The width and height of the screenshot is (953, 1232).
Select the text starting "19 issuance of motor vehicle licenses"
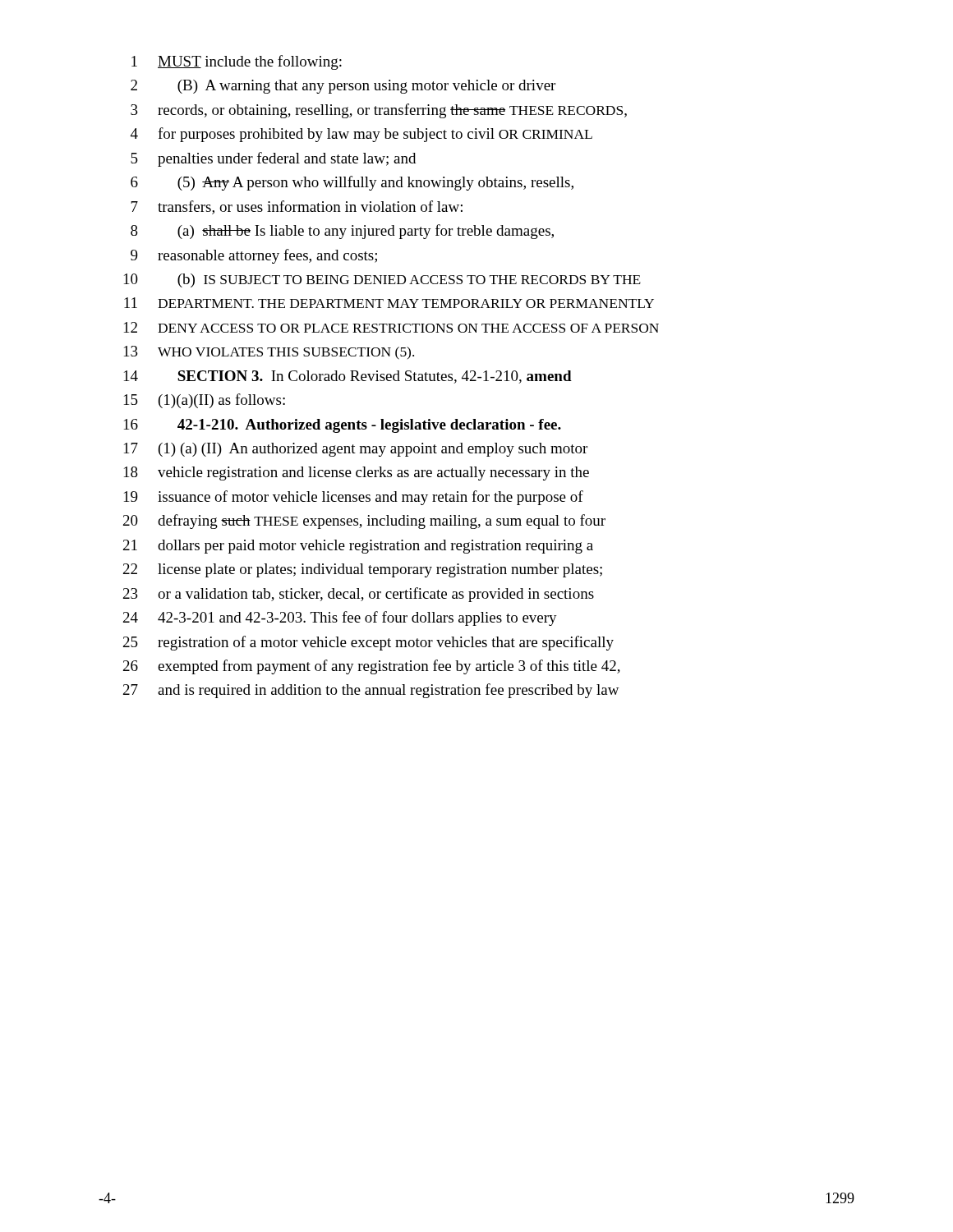[476, 497]
